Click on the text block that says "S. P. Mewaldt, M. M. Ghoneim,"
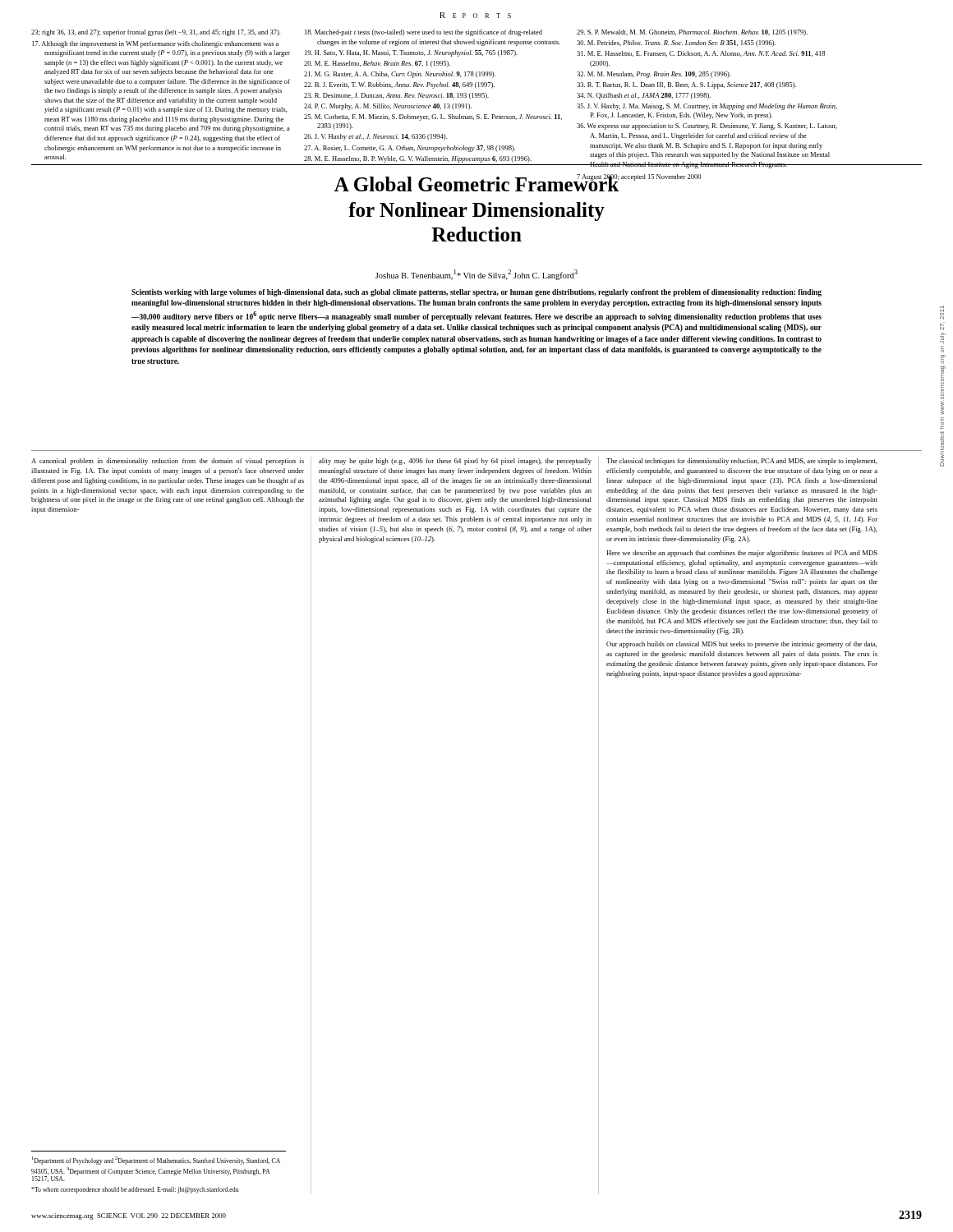953x1232 pixels. (x=707, y=105)
